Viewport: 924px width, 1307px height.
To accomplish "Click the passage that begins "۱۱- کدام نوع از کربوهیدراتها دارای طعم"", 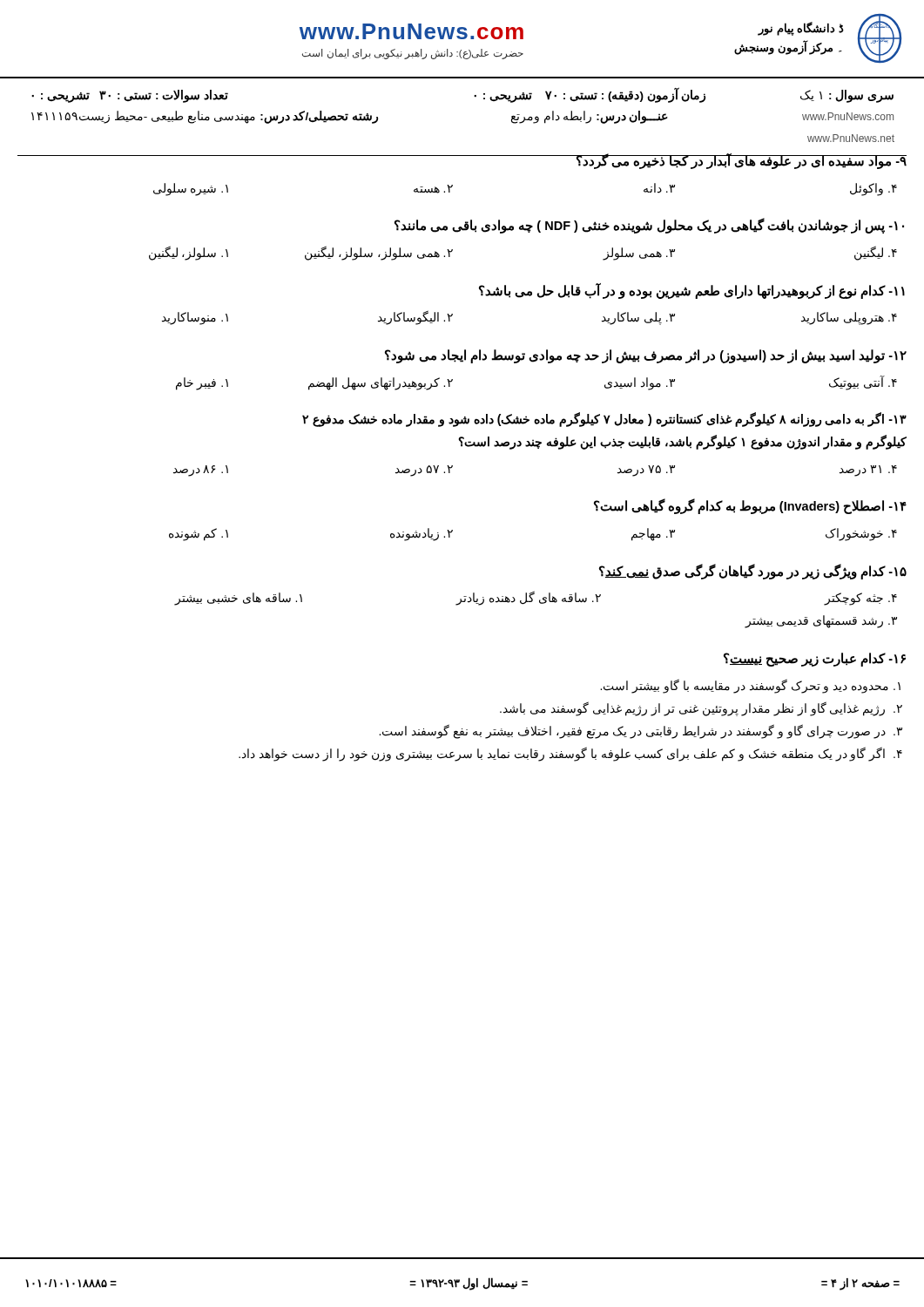I will (x=692, y=291).
